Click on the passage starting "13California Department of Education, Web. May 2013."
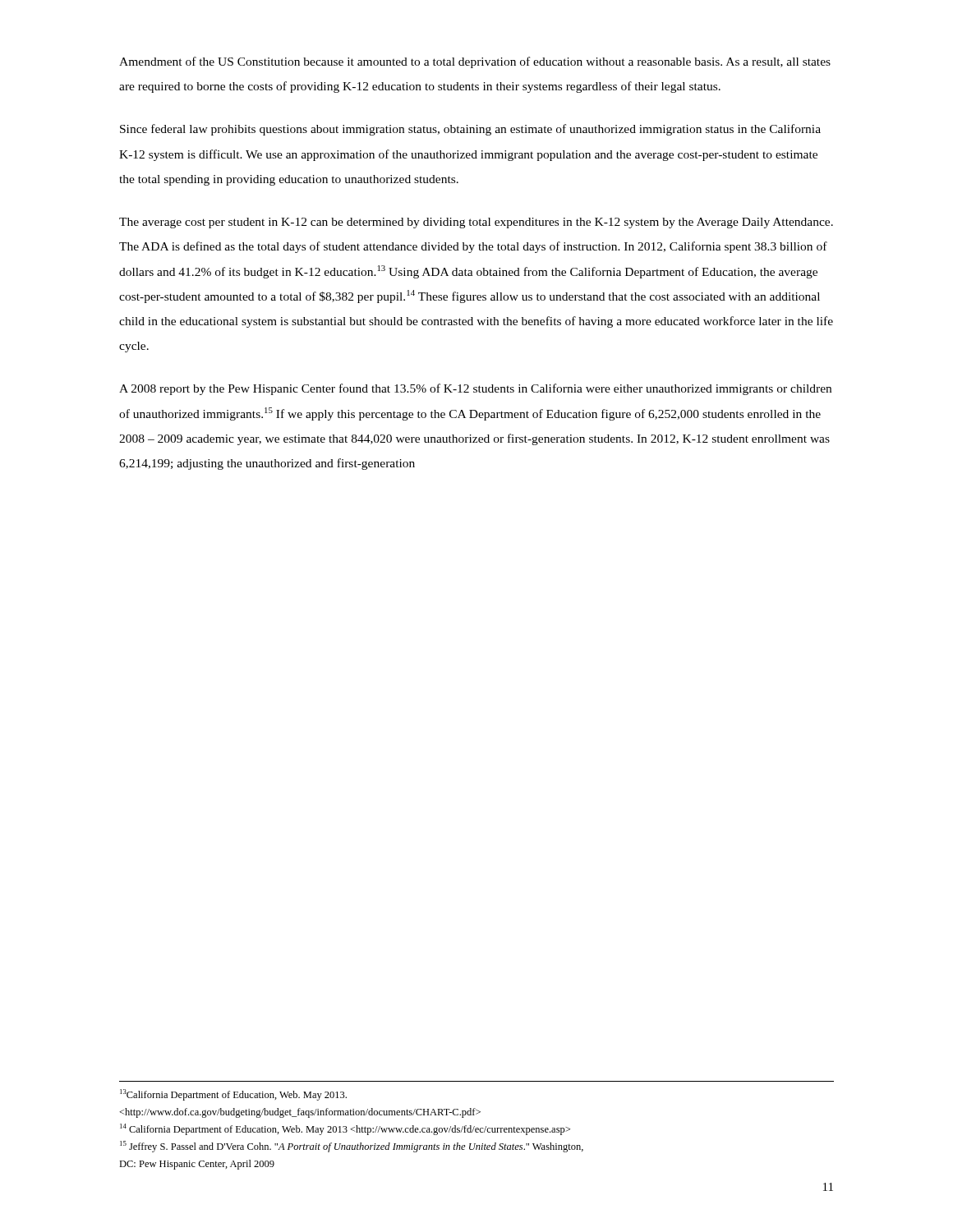This screenshot has height=1232, width=953. (x=233, y=1094)
